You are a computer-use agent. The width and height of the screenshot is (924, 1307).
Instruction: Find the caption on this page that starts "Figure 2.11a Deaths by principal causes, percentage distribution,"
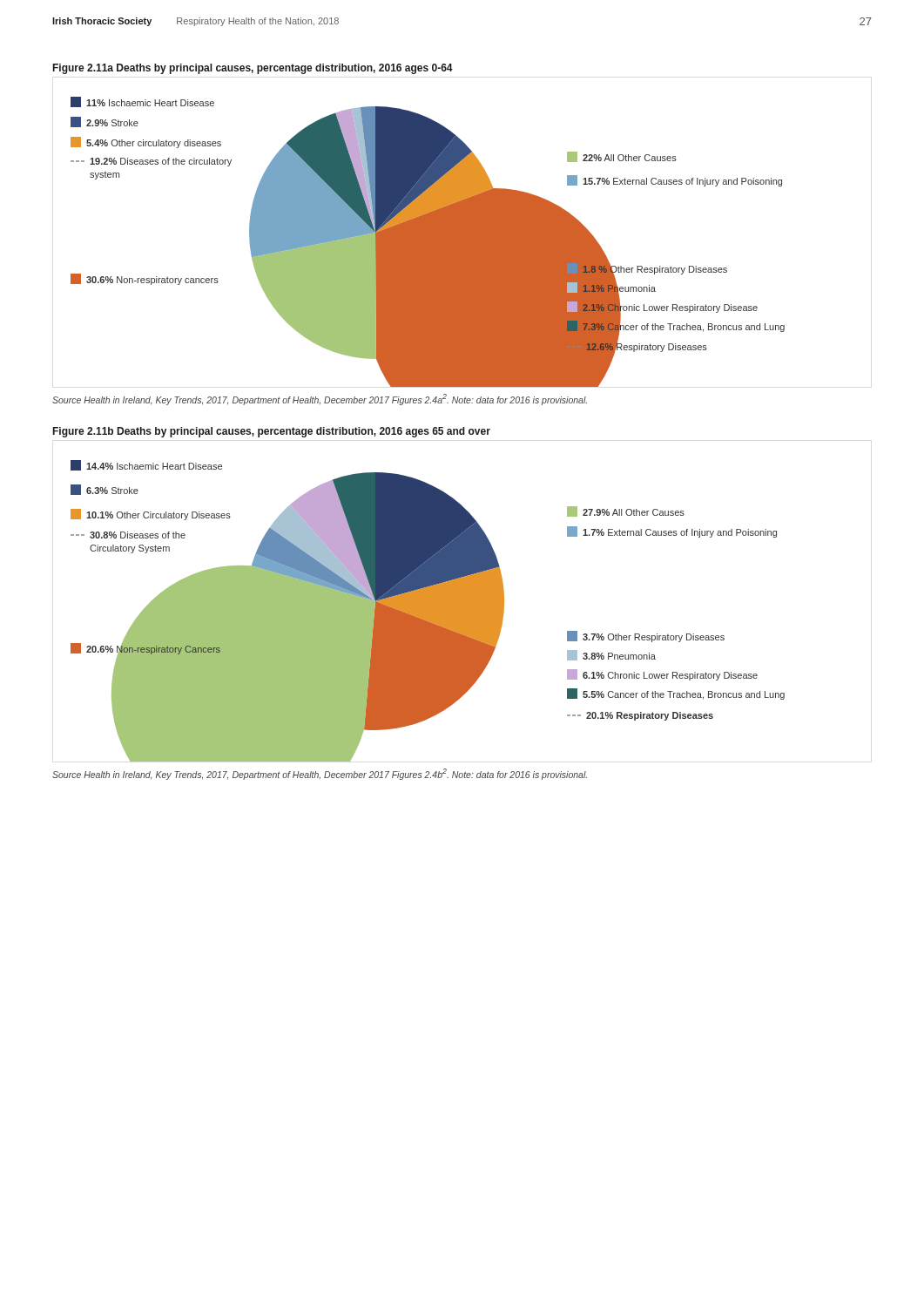click(252, 68)
